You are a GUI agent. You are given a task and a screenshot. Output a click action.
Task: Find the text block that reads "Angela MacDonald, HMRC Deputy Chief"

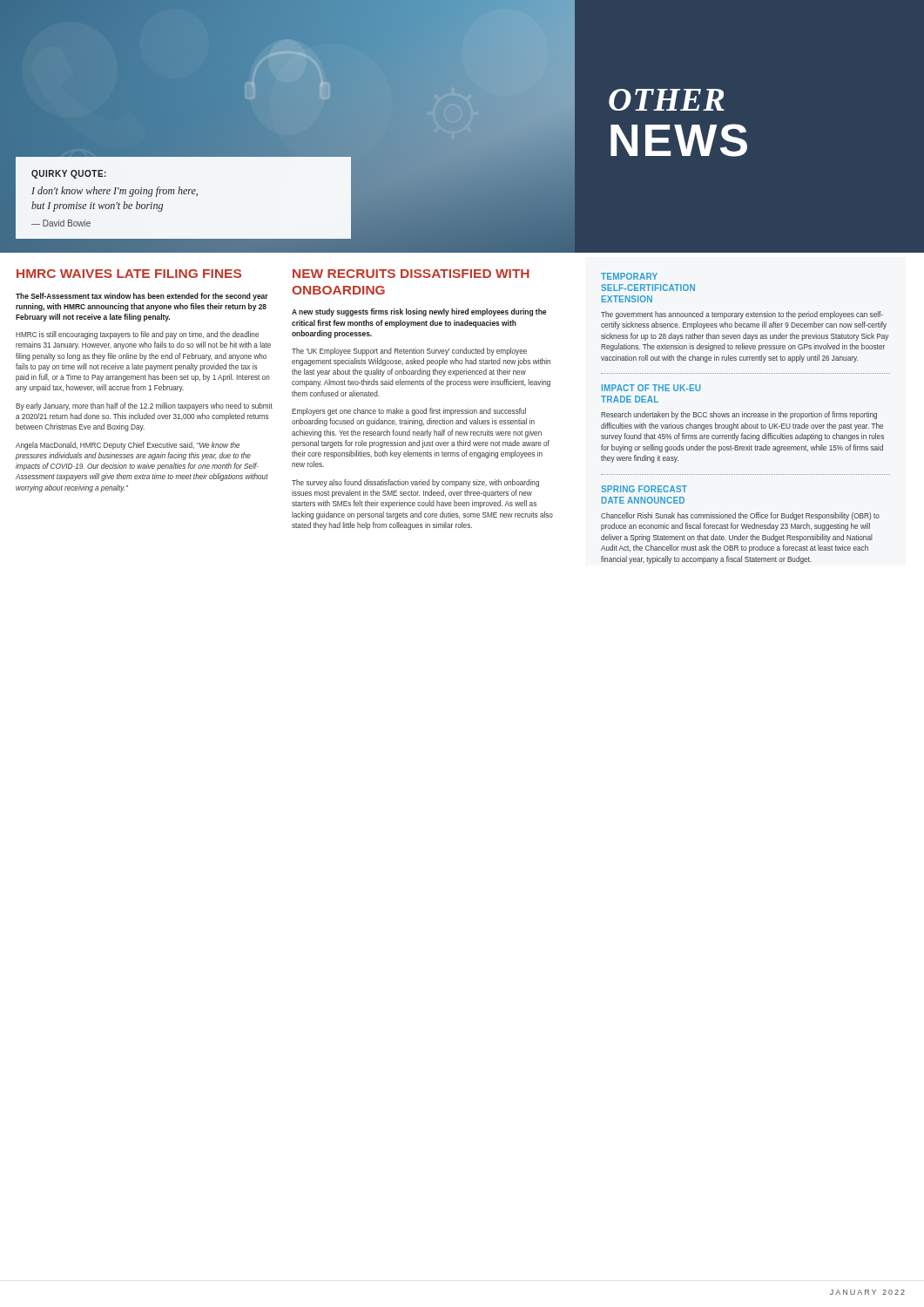pyautogui.click(x=142, y=467)
